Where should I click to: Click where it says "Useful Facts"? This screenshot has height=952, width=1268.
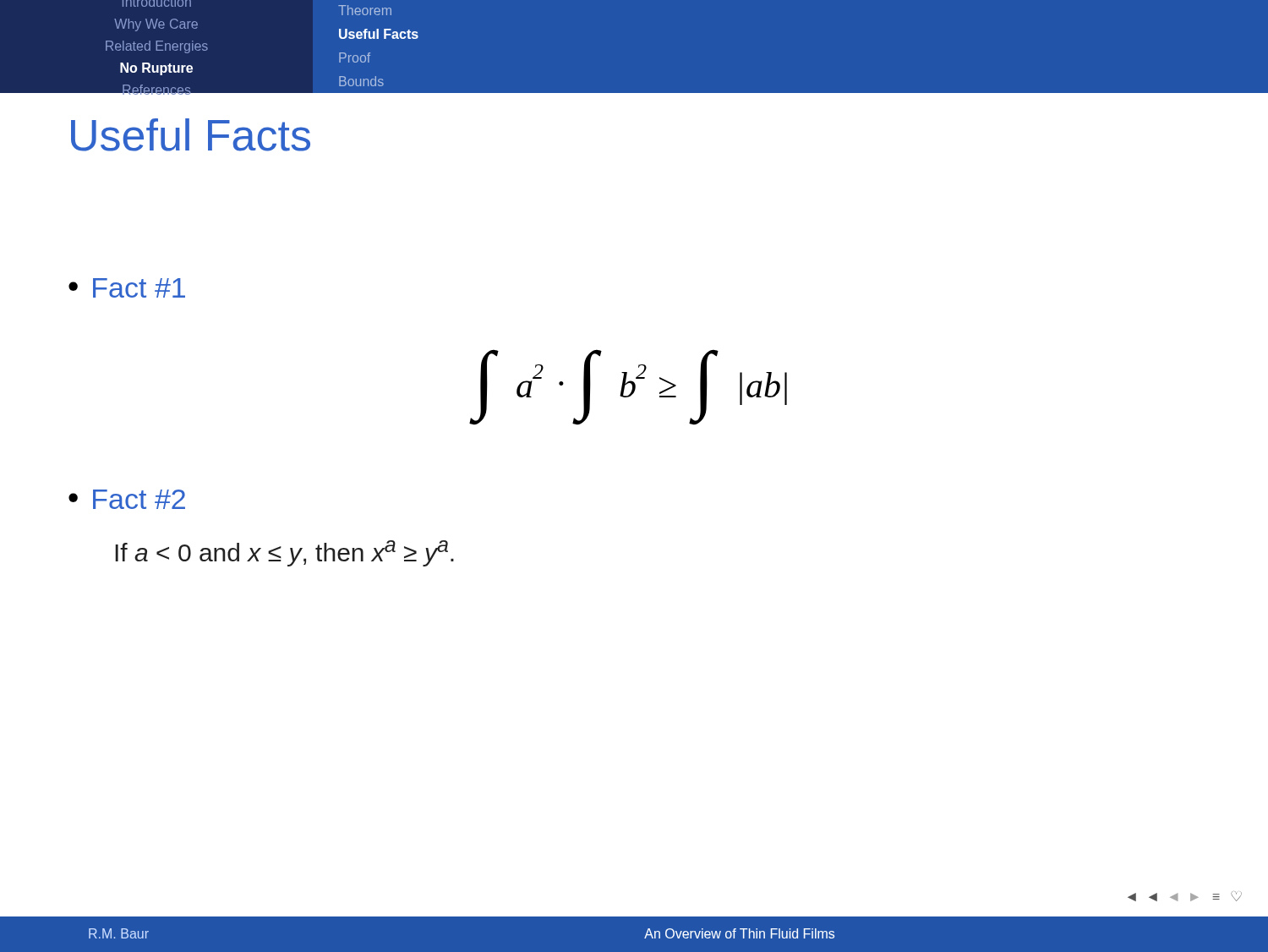pos(190,135)
